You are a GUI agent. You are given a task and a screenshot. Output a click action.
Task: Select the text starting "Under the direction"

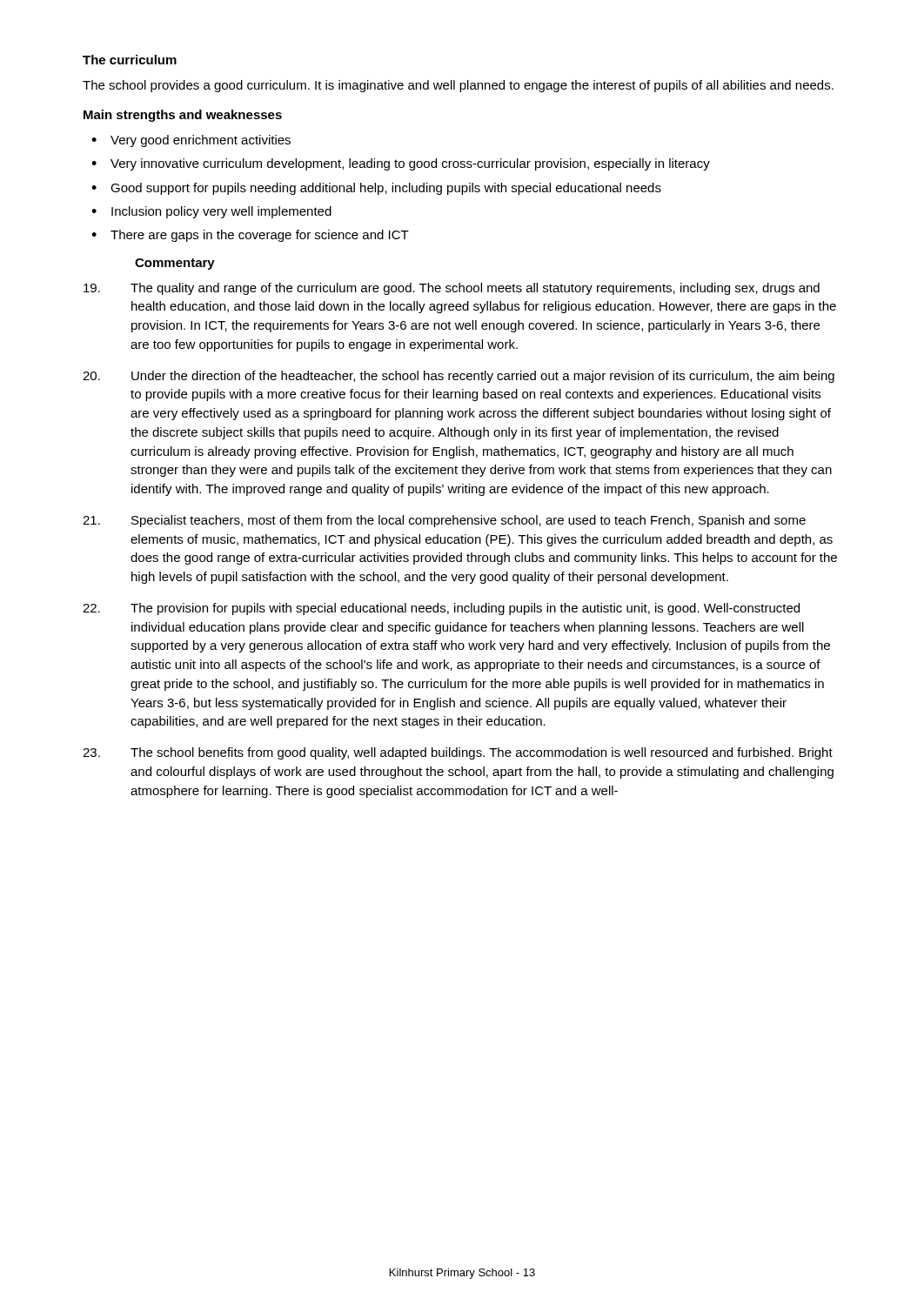coord(462,432)
